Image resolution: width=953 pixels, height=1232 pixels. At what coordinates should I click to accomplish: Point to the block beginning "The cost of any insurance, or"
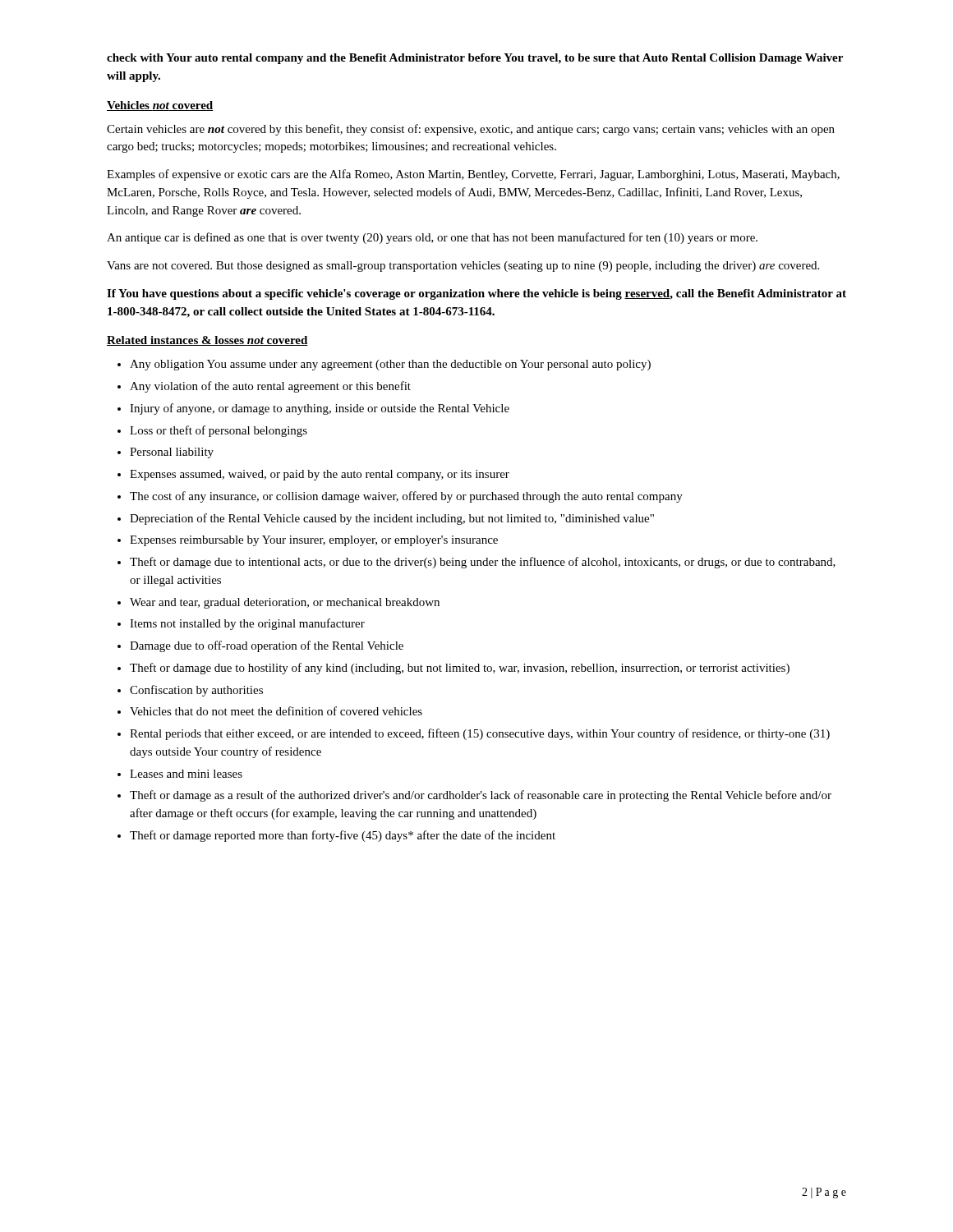(488, 497)
